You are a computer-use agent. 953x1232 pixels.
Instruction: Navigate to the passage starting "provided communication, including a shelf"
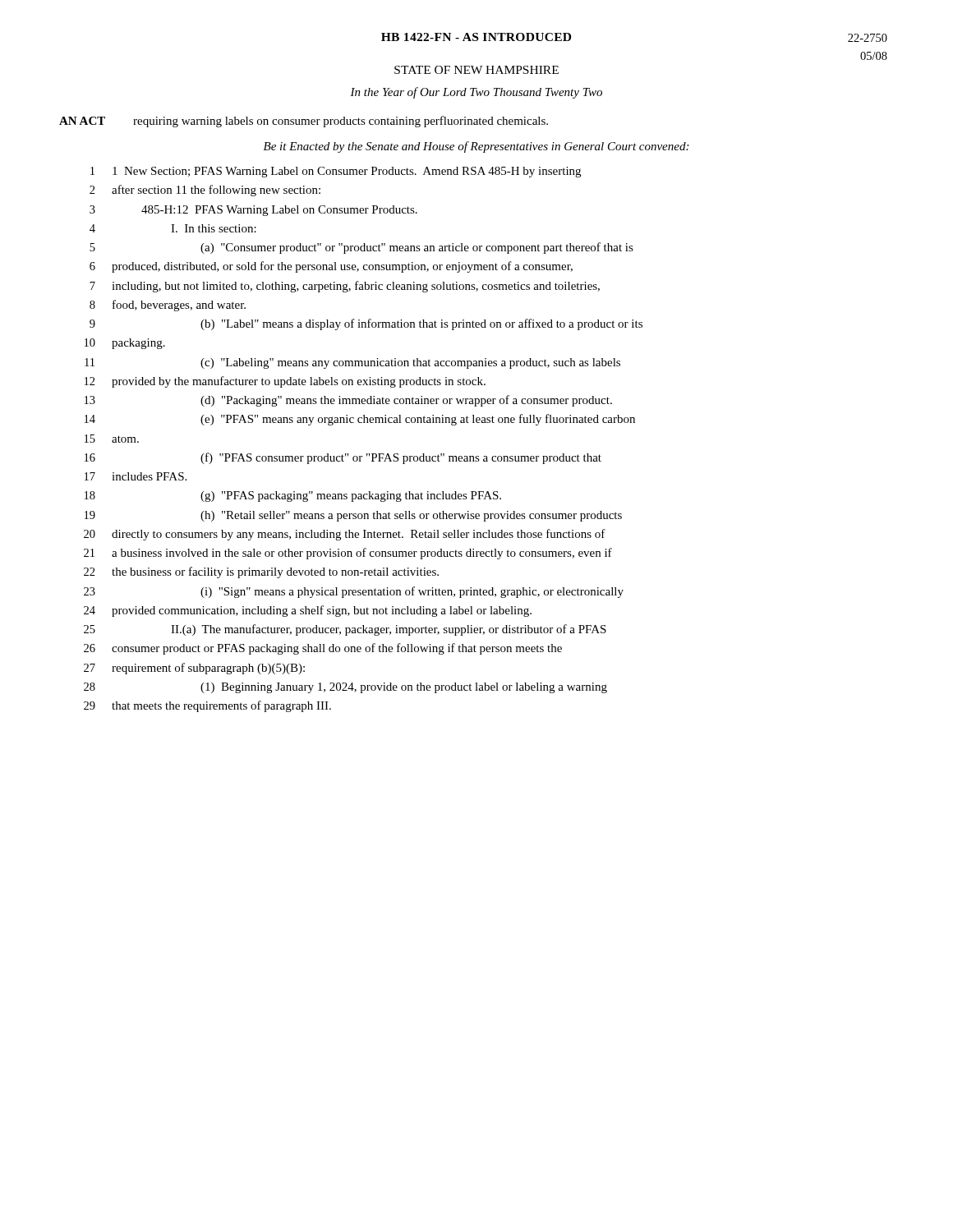(x=322, y=610)
